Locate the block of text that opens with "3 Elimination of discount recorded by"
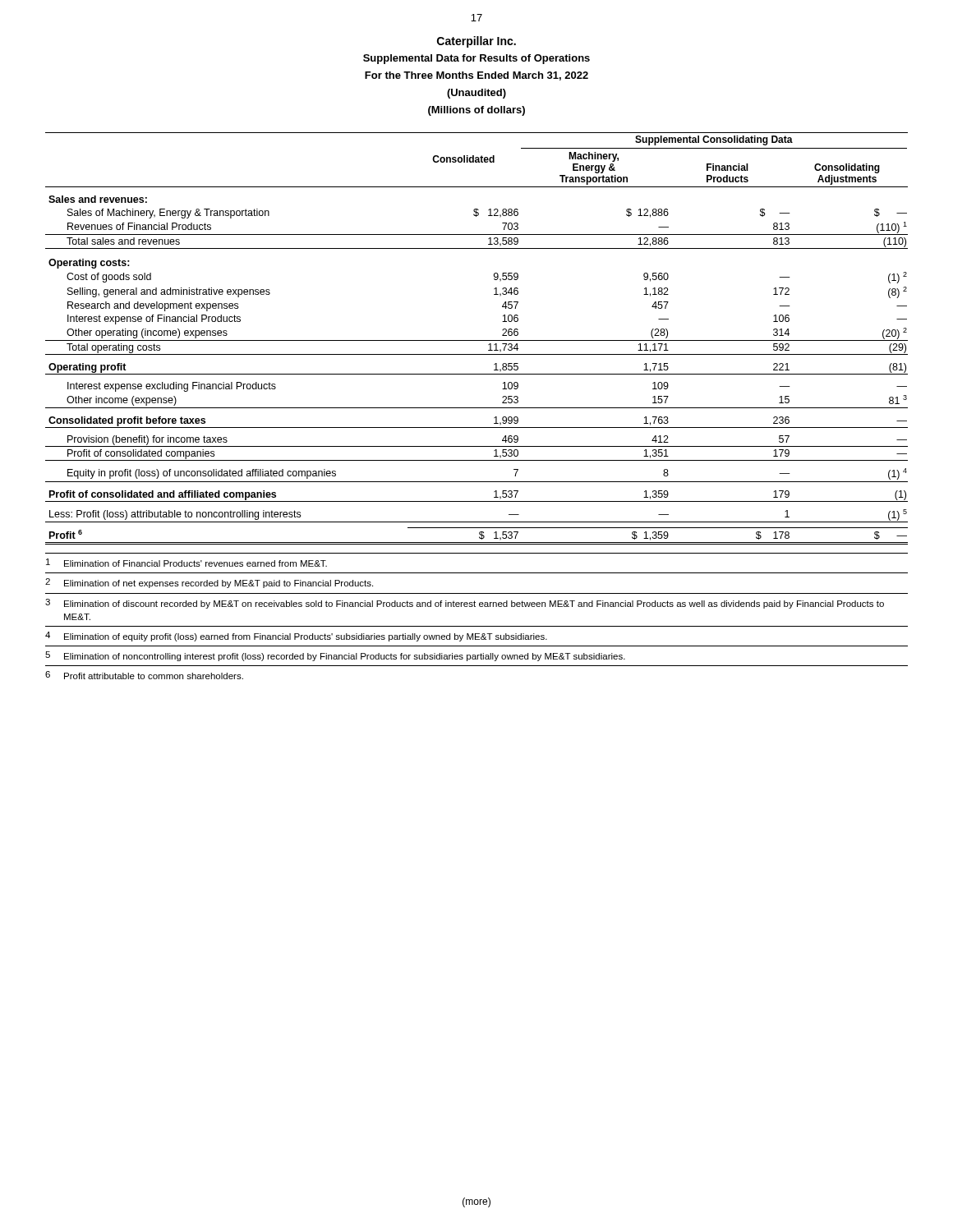The width and height of the screenshot is (953, 1232). (x=476, y=610)
